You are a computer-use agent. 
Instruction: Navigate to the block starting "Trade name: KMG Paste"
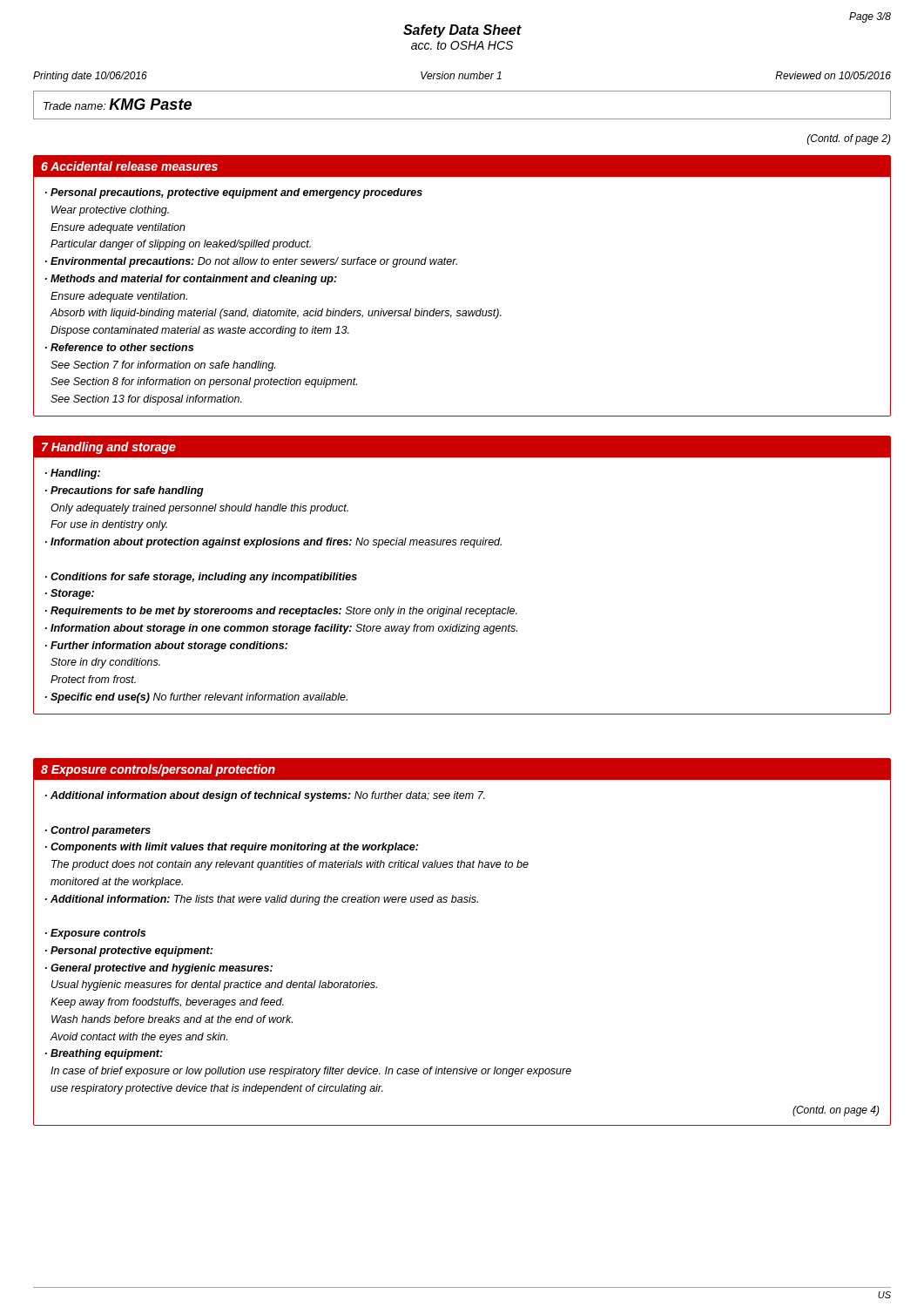(x=117, y=105)
